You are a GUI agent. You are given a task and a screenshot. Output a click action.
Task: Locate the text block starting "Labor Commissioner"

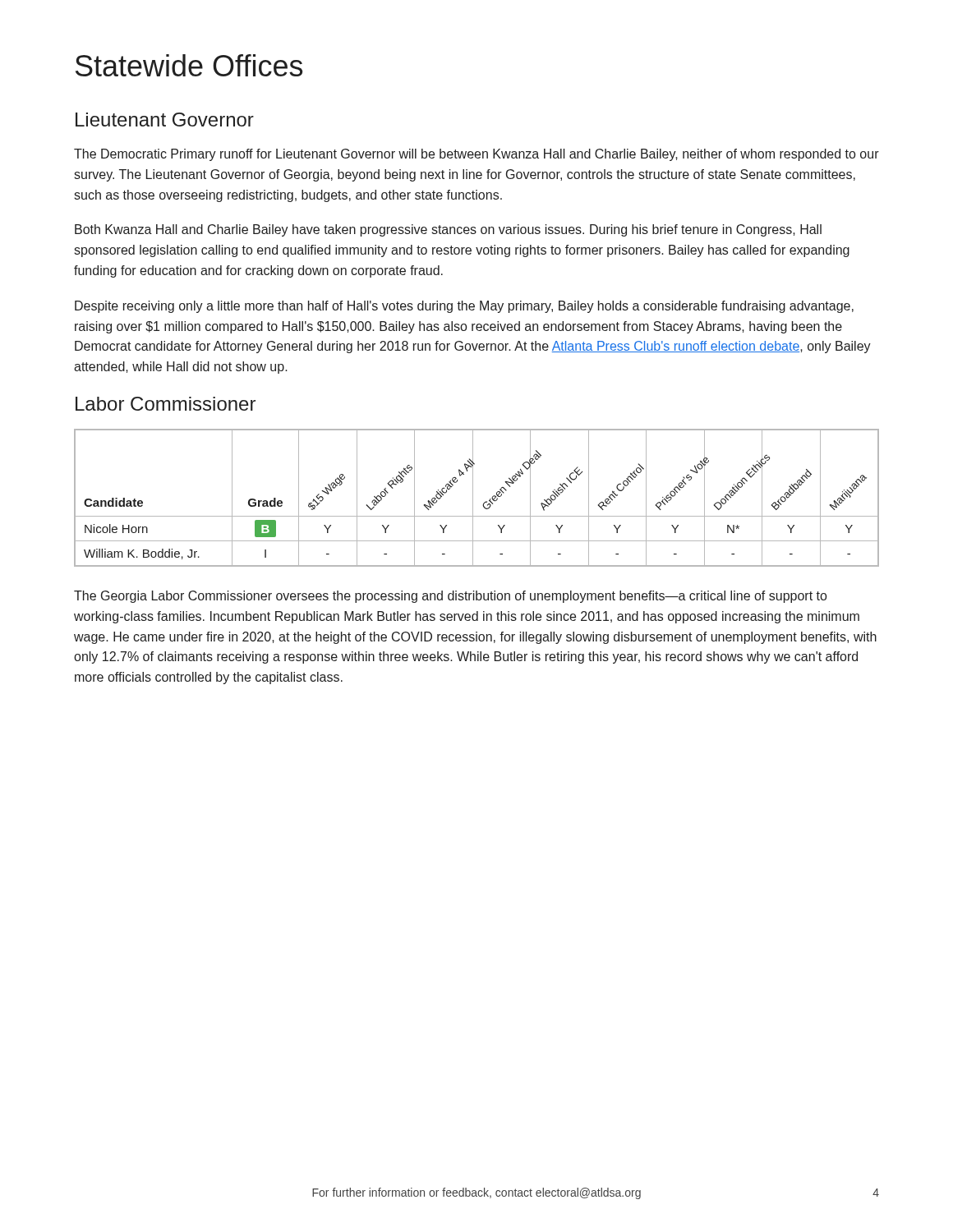tap(166, 404)
